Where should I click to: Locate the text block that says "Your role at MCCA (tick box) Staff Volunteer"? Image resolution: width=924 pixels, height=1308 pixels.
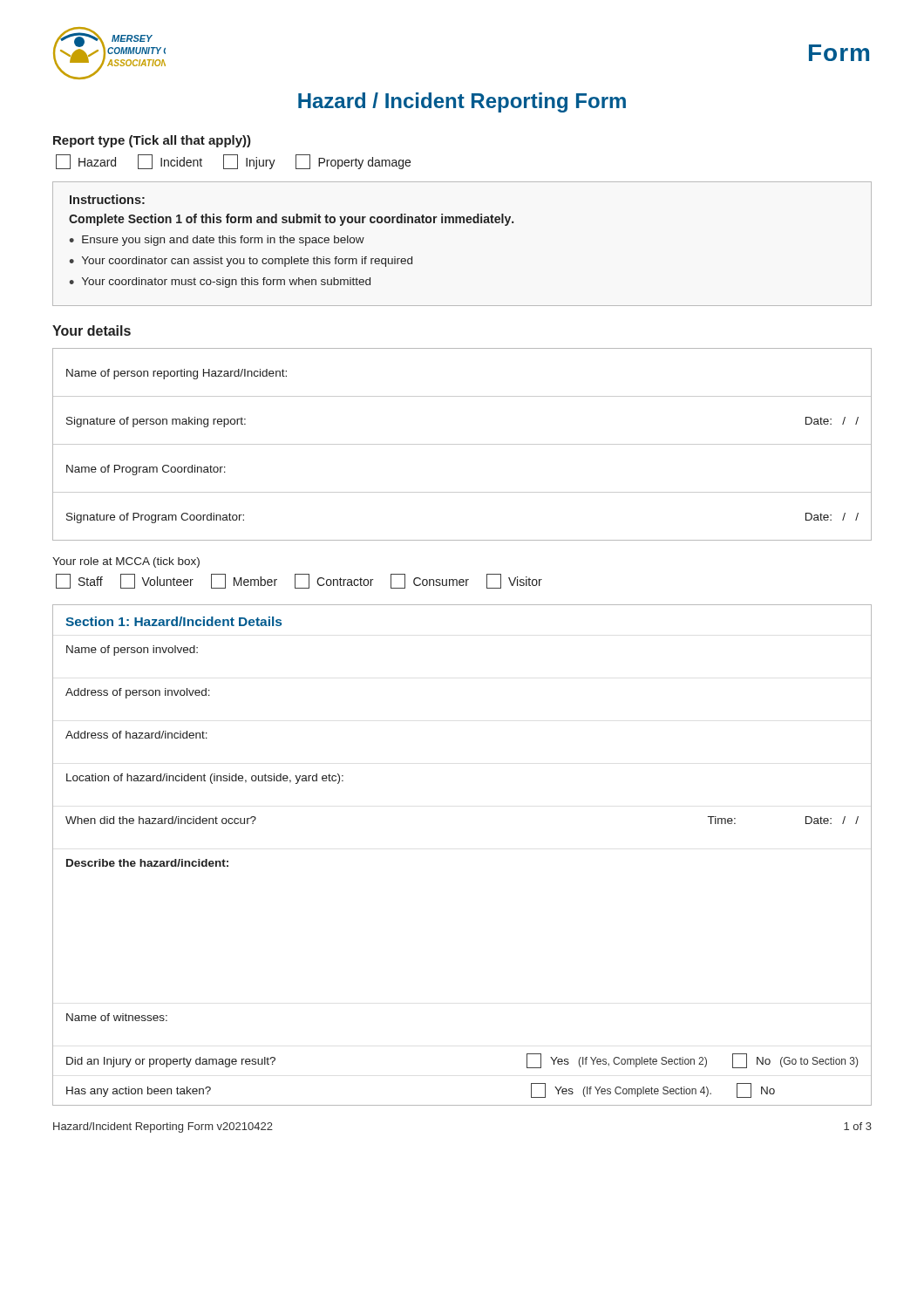click(x=462, y=572)
